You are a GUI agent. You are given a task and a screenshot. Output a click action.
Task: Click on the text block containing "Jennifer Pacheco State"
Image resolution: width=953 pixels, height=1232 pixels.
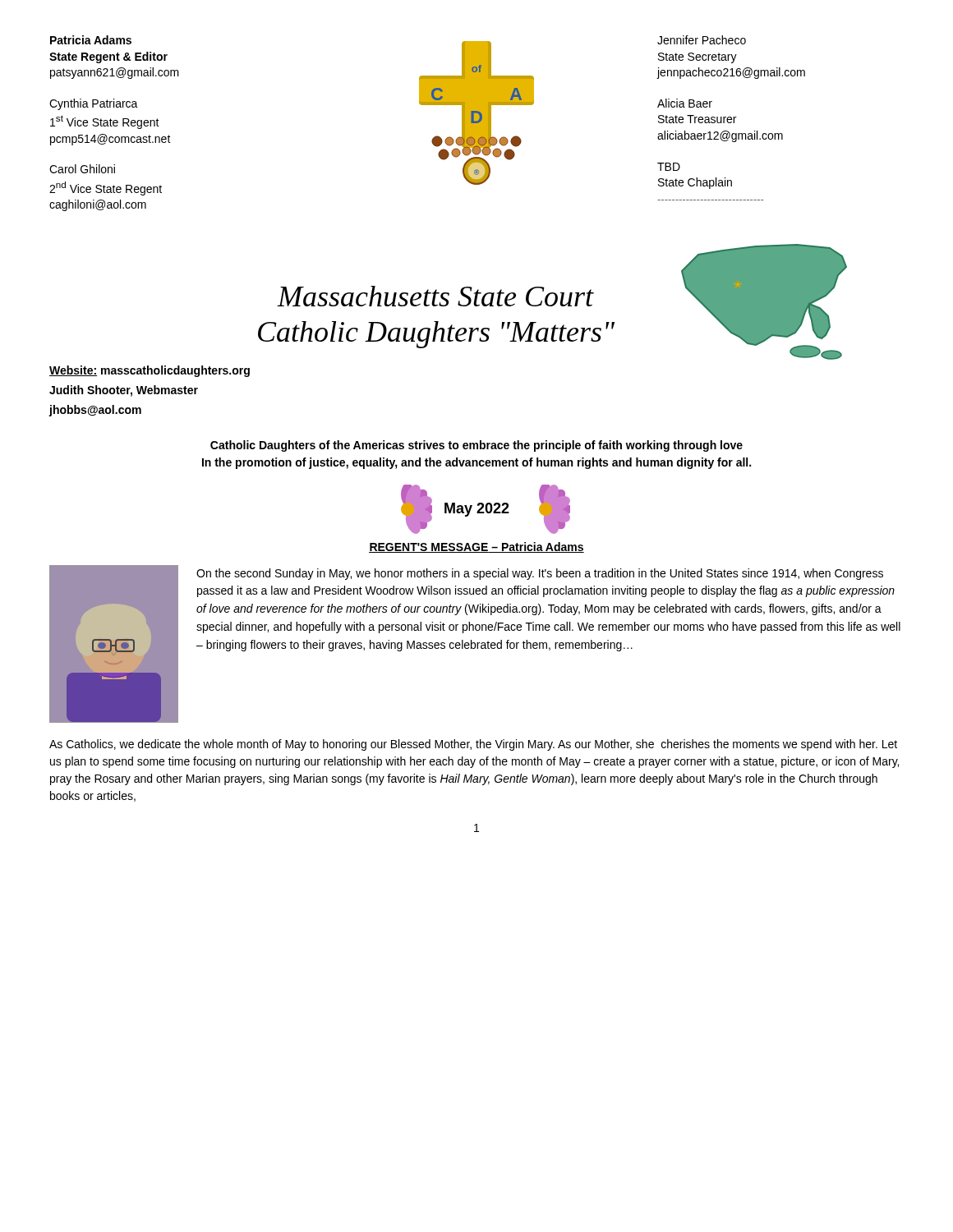[x=732, y=56]
